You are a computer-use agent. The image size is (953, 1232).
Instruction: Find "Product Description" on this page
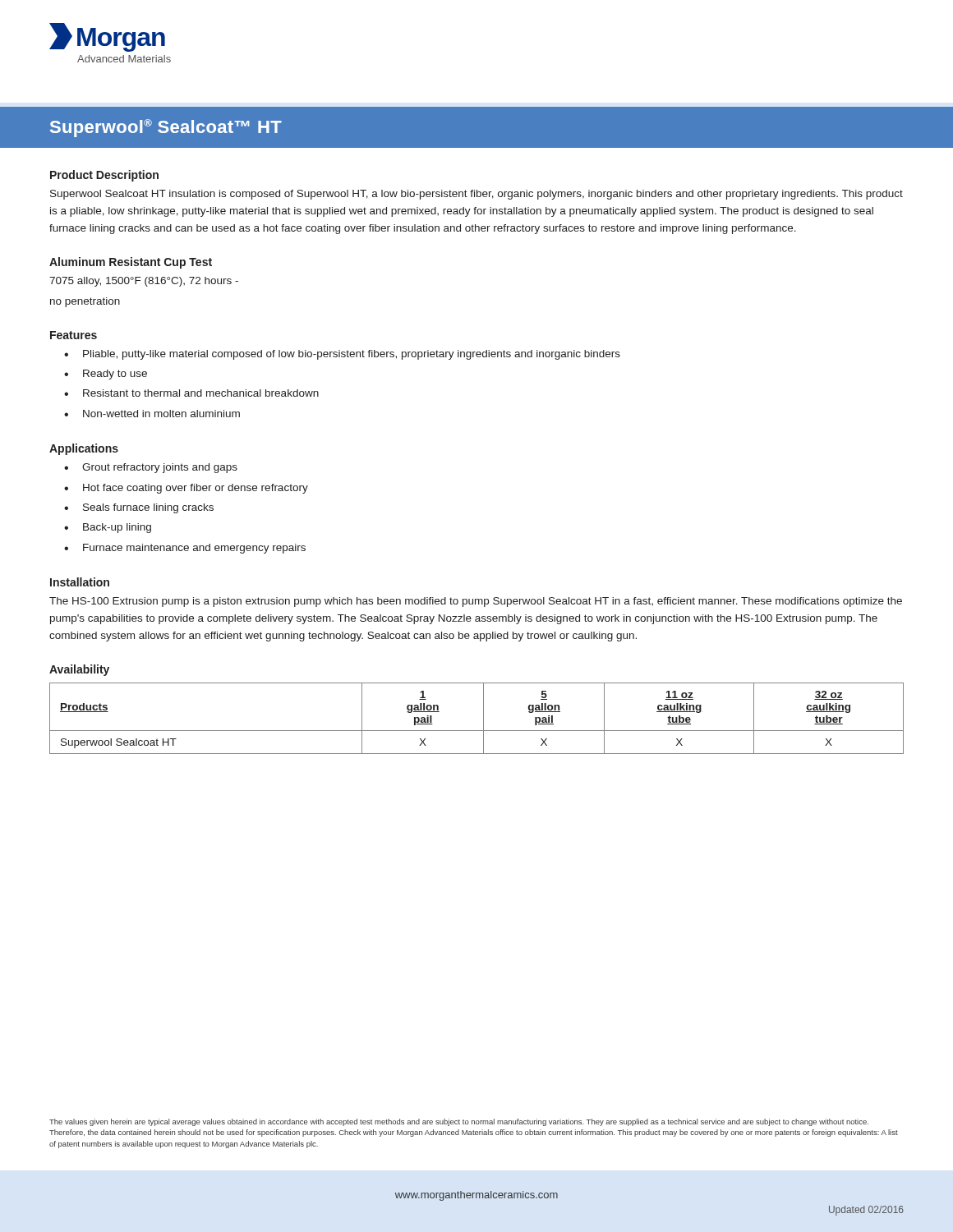104,175
